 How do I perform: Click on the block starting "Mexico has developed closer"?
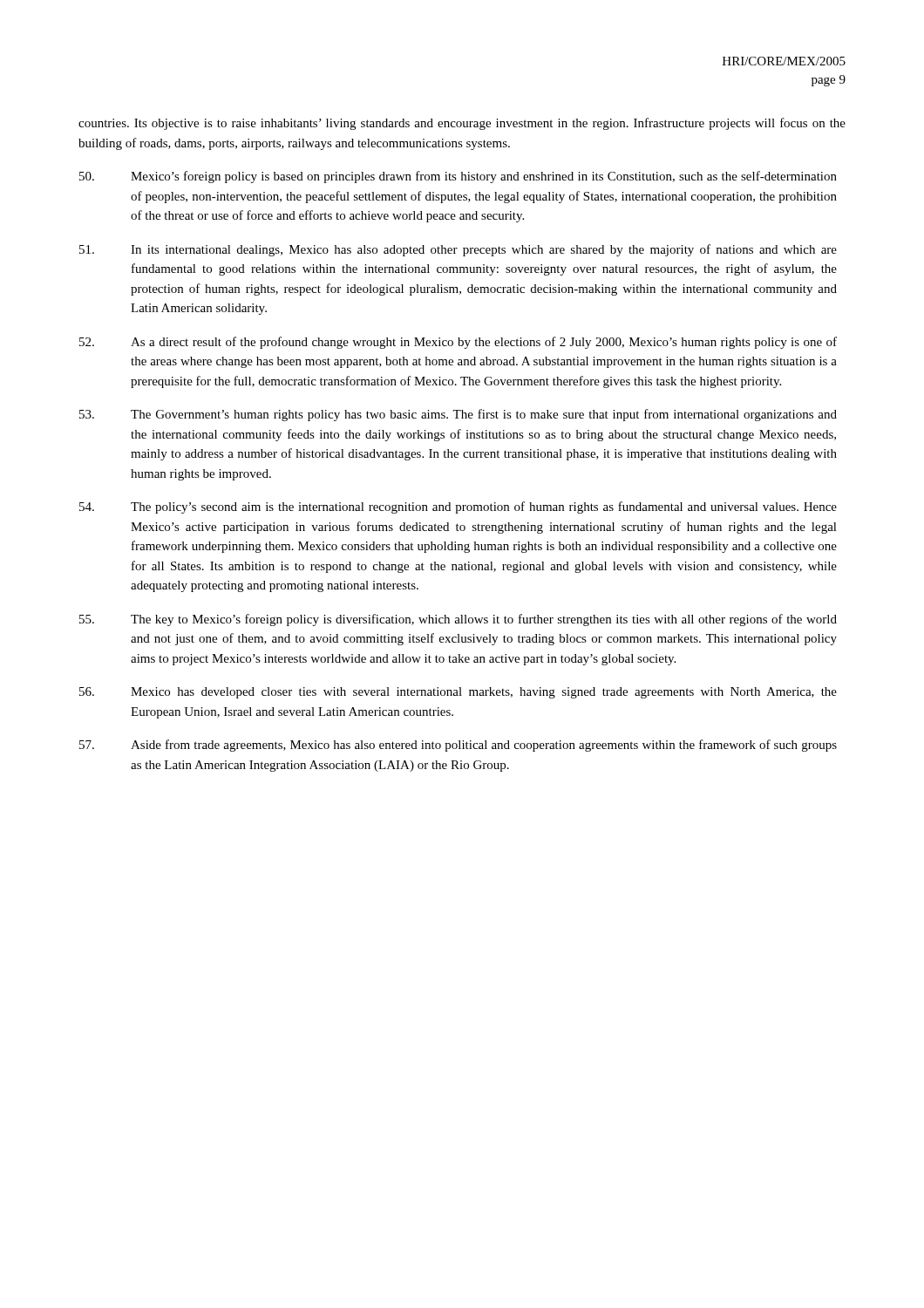click(458, 701)
